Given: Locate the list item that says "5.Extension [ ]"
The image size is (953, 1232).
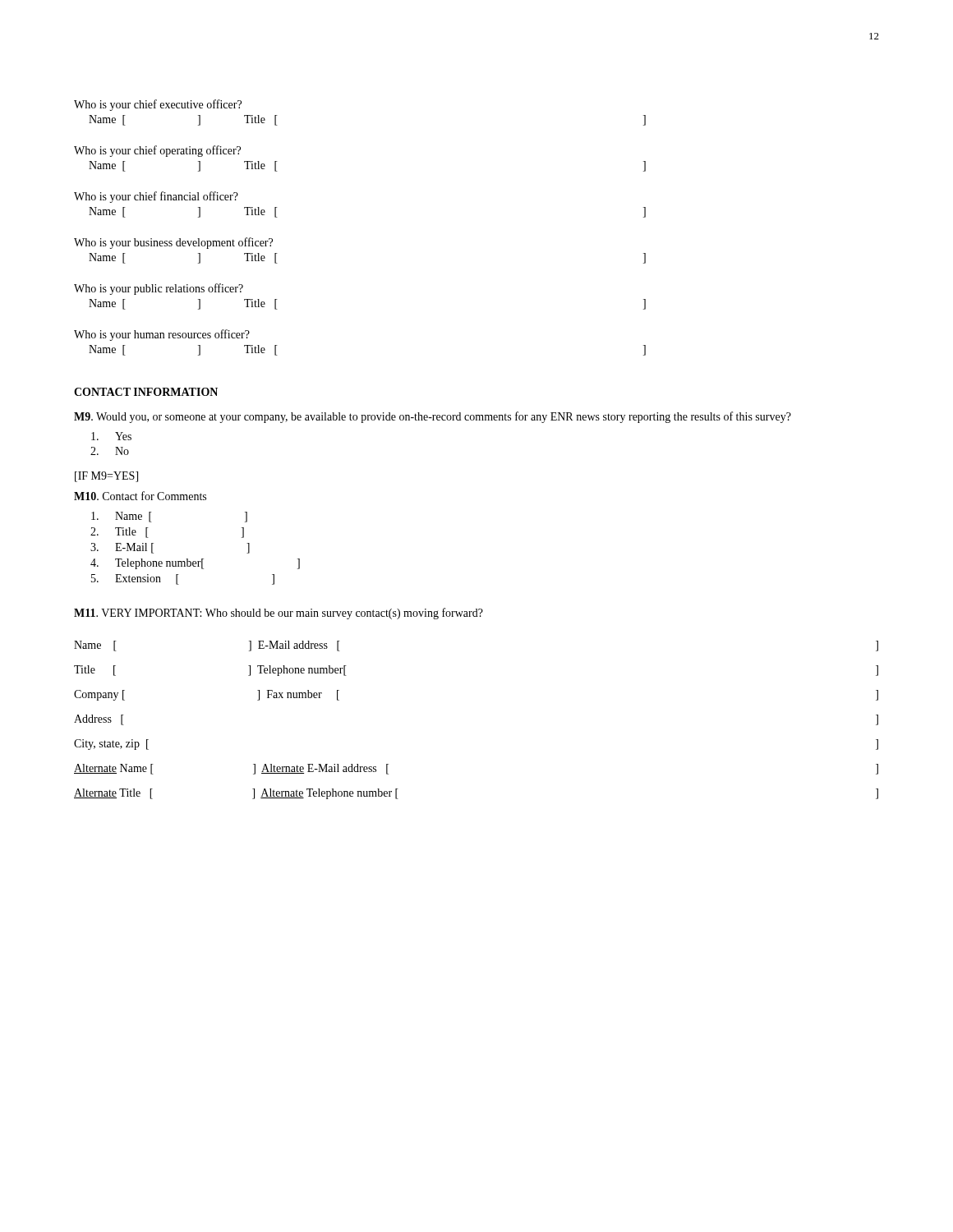Looking at the screenshot, I should click(x=183, y=579).
